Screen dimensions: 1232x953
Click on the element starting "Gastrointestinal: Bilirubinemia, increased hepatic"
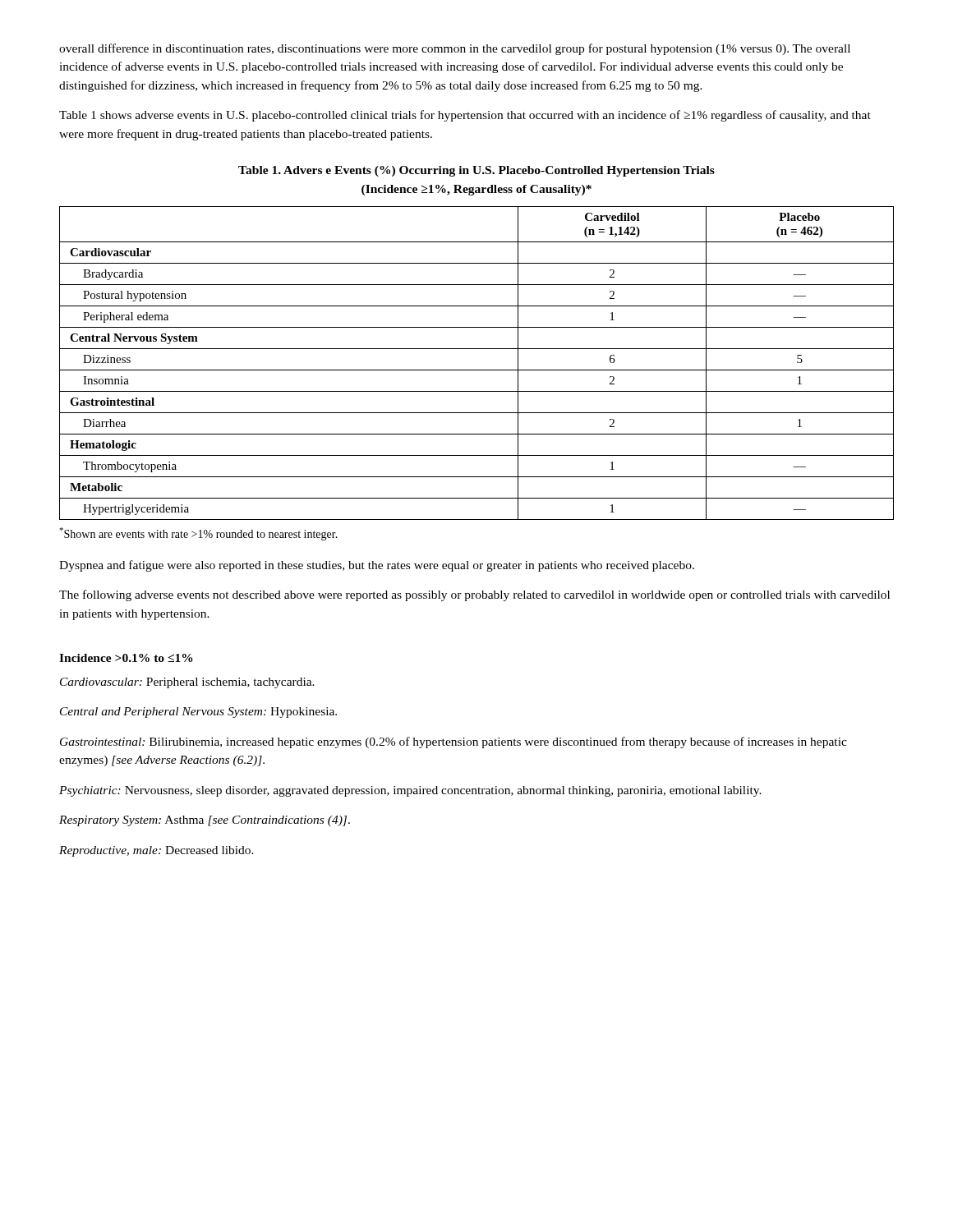tap(476, 751)
